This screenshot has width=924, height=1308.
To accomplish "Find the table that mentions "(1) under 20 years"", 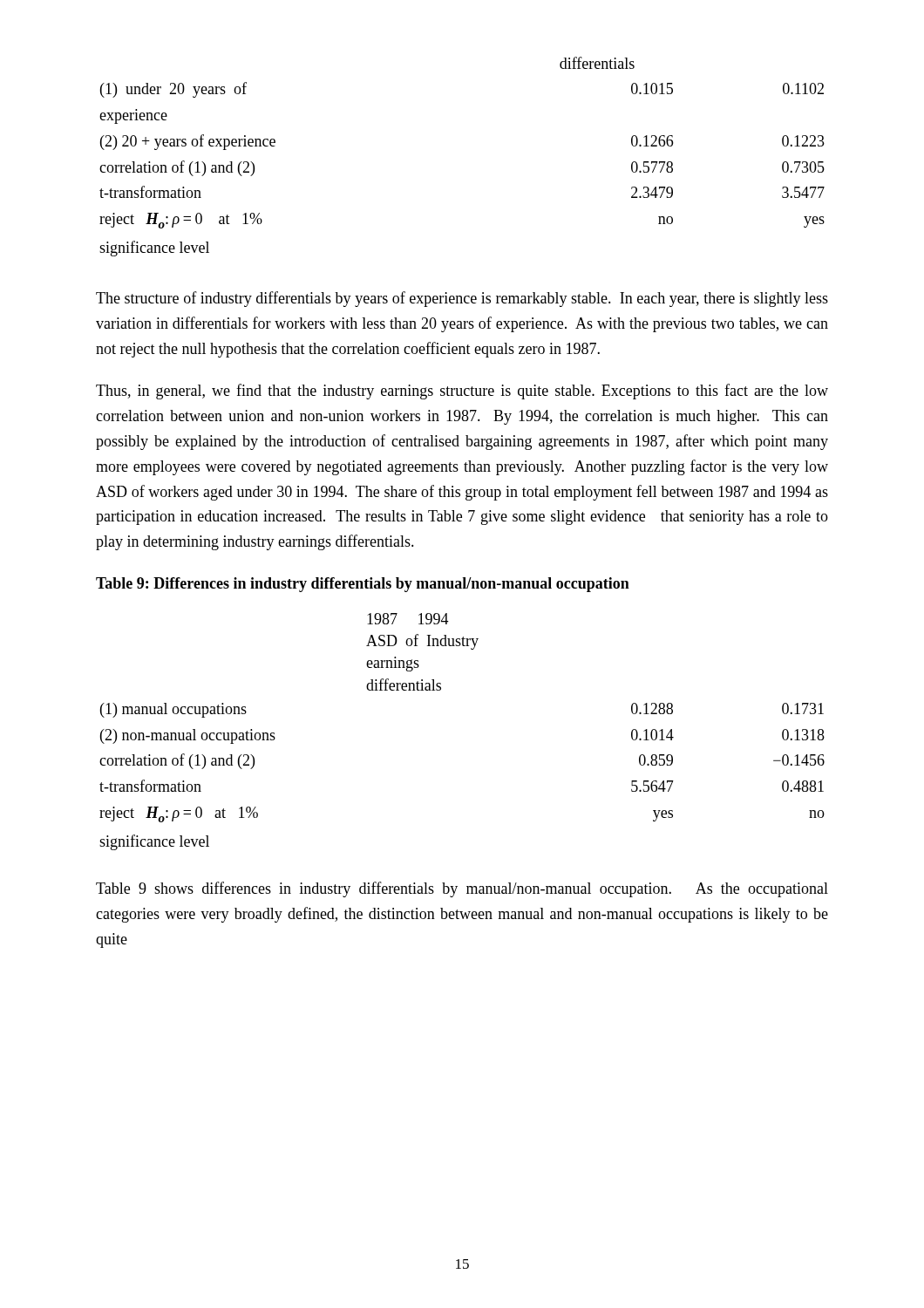I will pyautogui.click(x=462, y=157).
